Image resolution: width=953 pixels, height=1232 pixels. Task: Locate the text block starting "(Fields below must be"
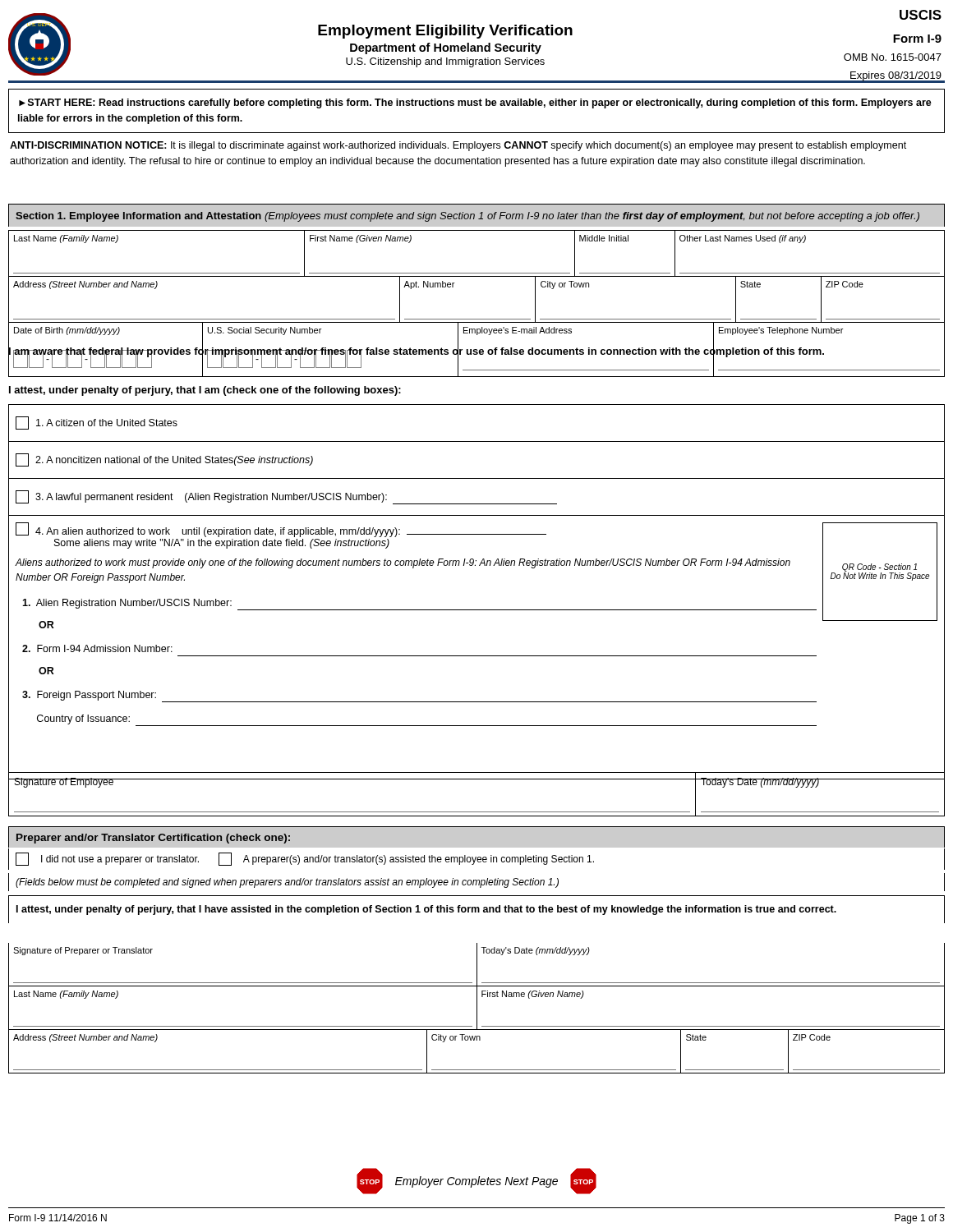pyautogui.click(x=287, y=882)
